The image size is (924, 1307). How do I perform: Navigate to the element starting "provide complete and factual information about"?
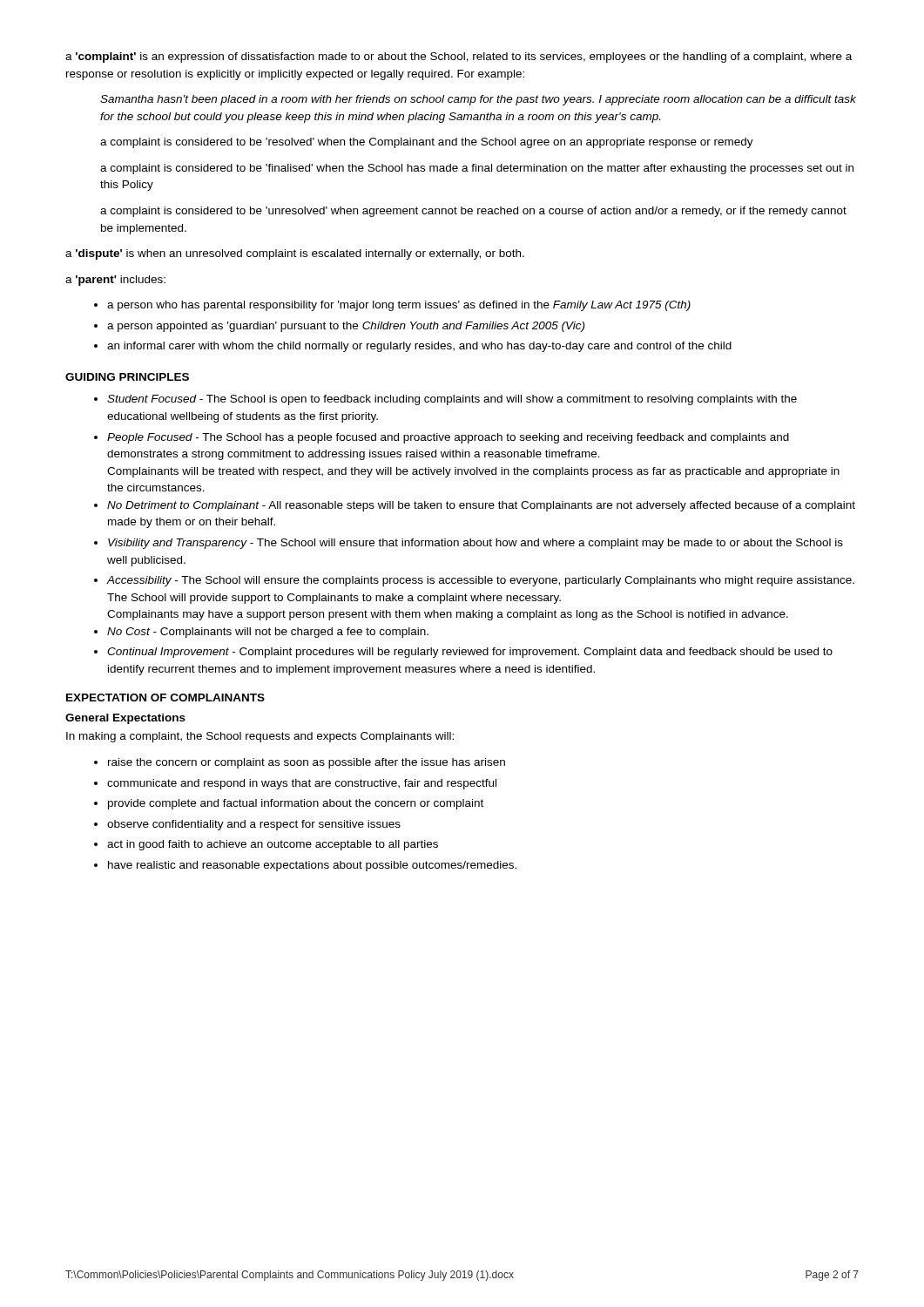[295, 803]
